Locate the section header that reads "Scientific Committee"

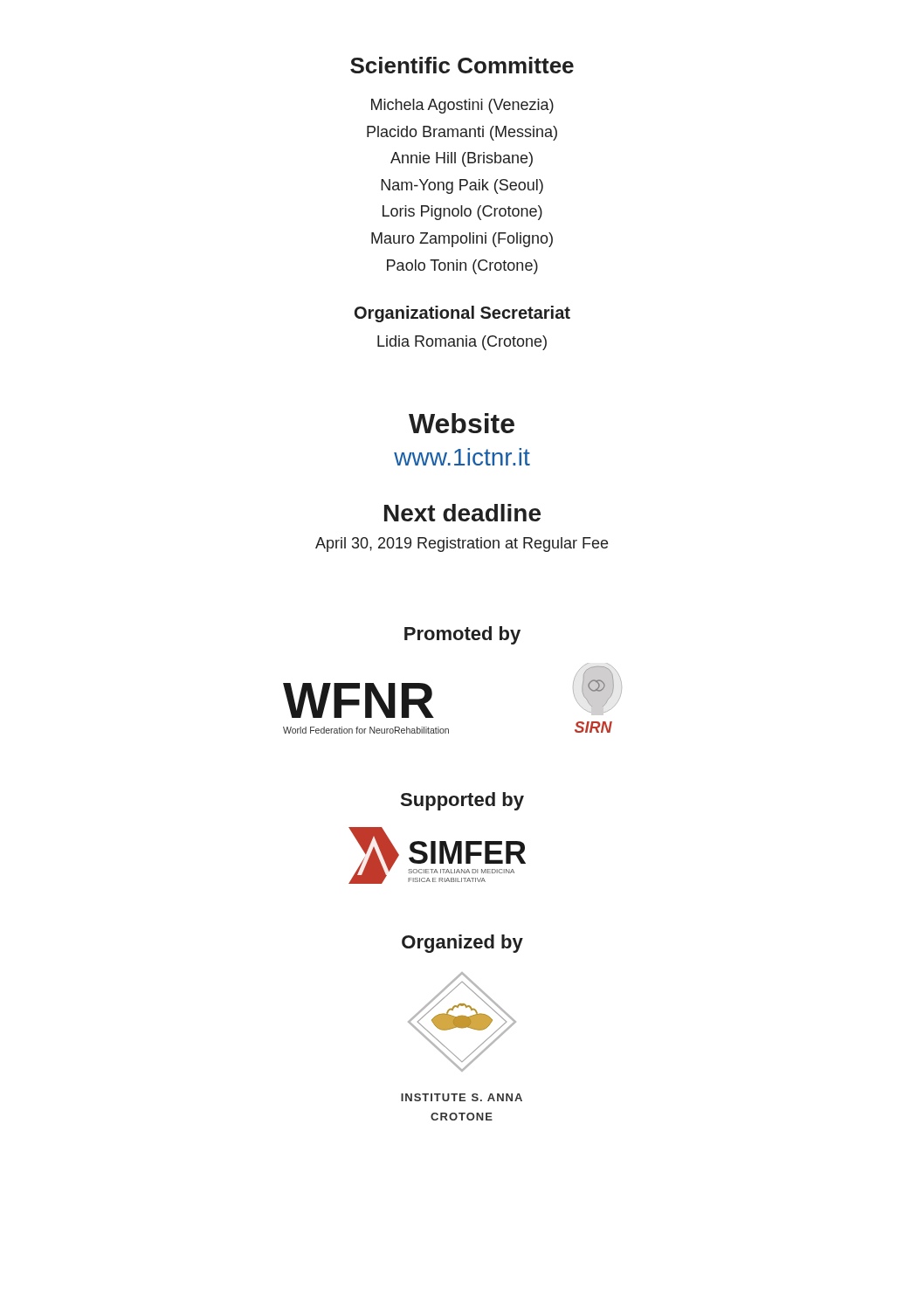point(462,66)
